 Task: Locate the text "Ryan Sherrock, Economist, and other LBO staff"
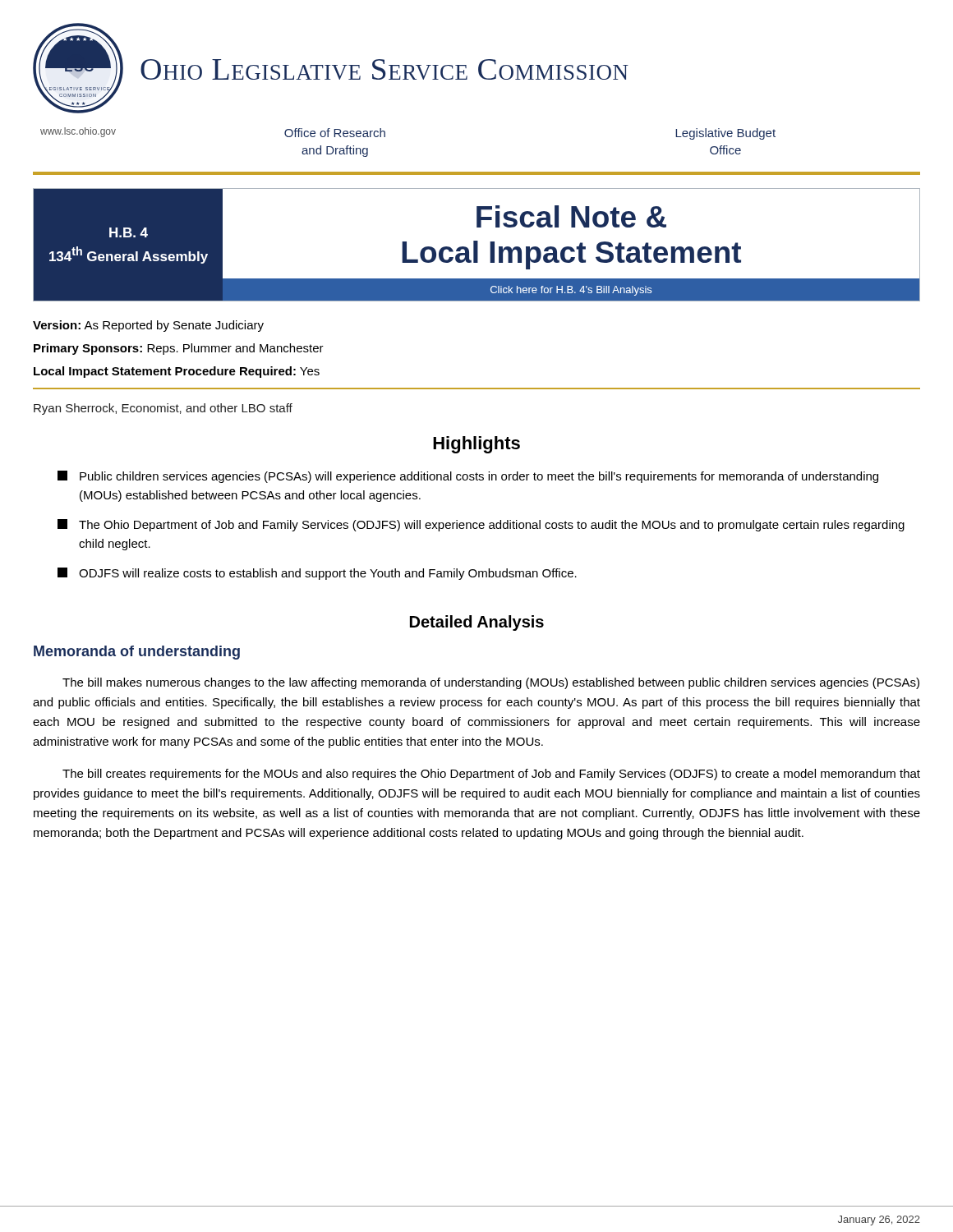(163, 408)
